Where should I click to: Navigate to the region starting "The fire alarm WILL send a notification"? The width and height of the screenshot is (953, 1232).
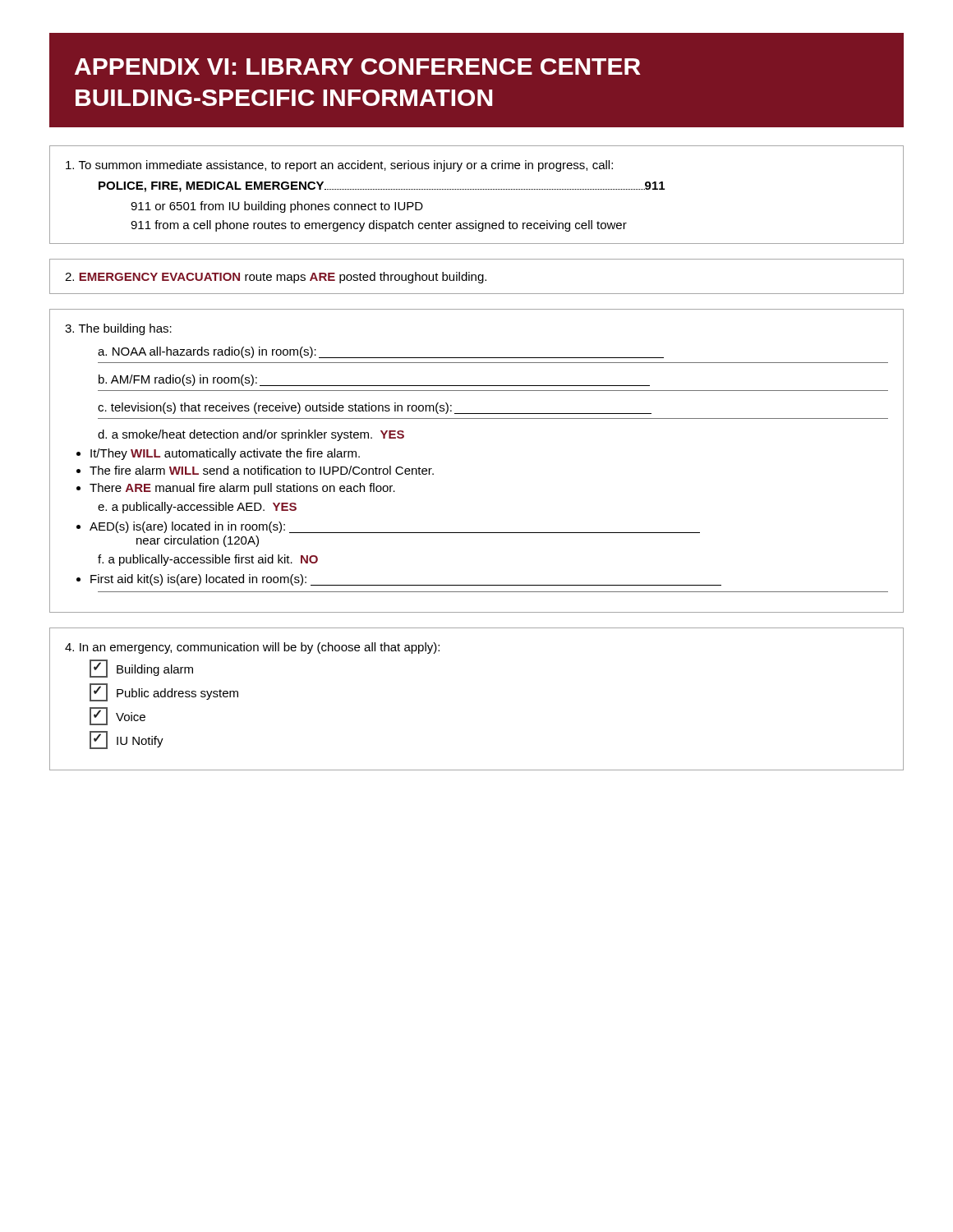[x=262, y=470]
